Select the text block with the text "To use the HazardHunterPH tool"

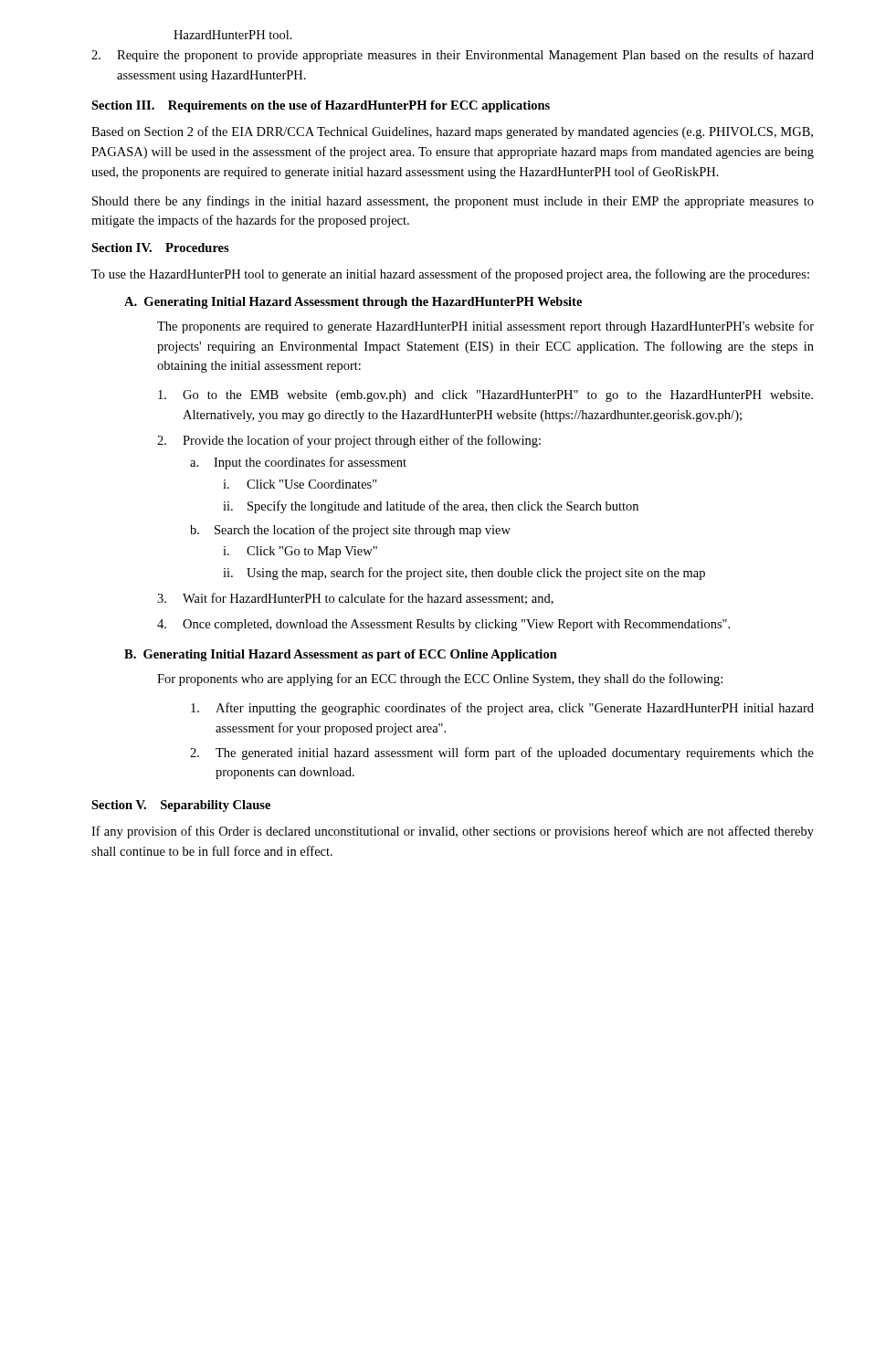click(x=453, y=275)
